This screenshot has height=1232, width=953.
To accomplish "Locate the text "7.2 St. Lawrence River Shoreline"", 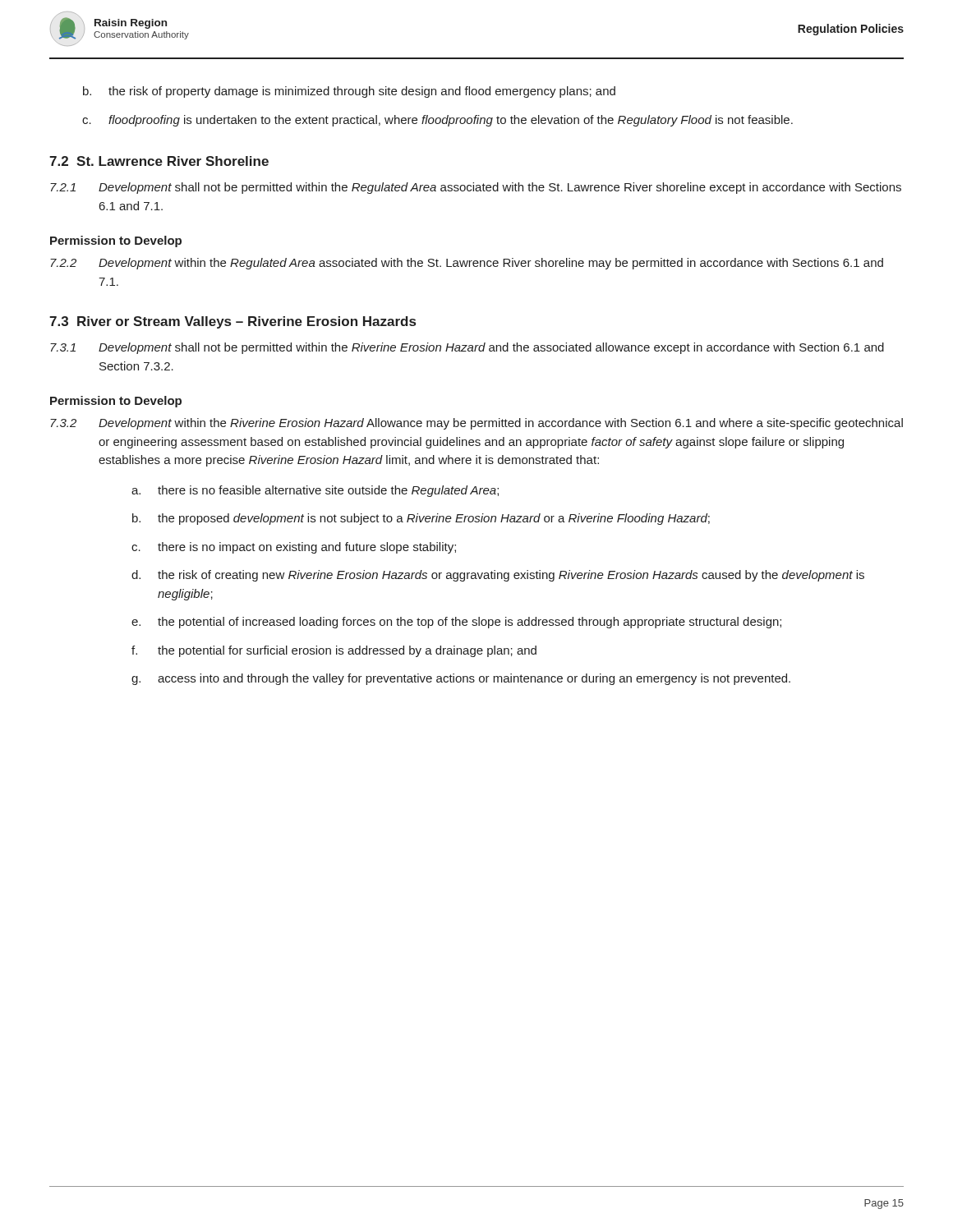I will point(159,161).
